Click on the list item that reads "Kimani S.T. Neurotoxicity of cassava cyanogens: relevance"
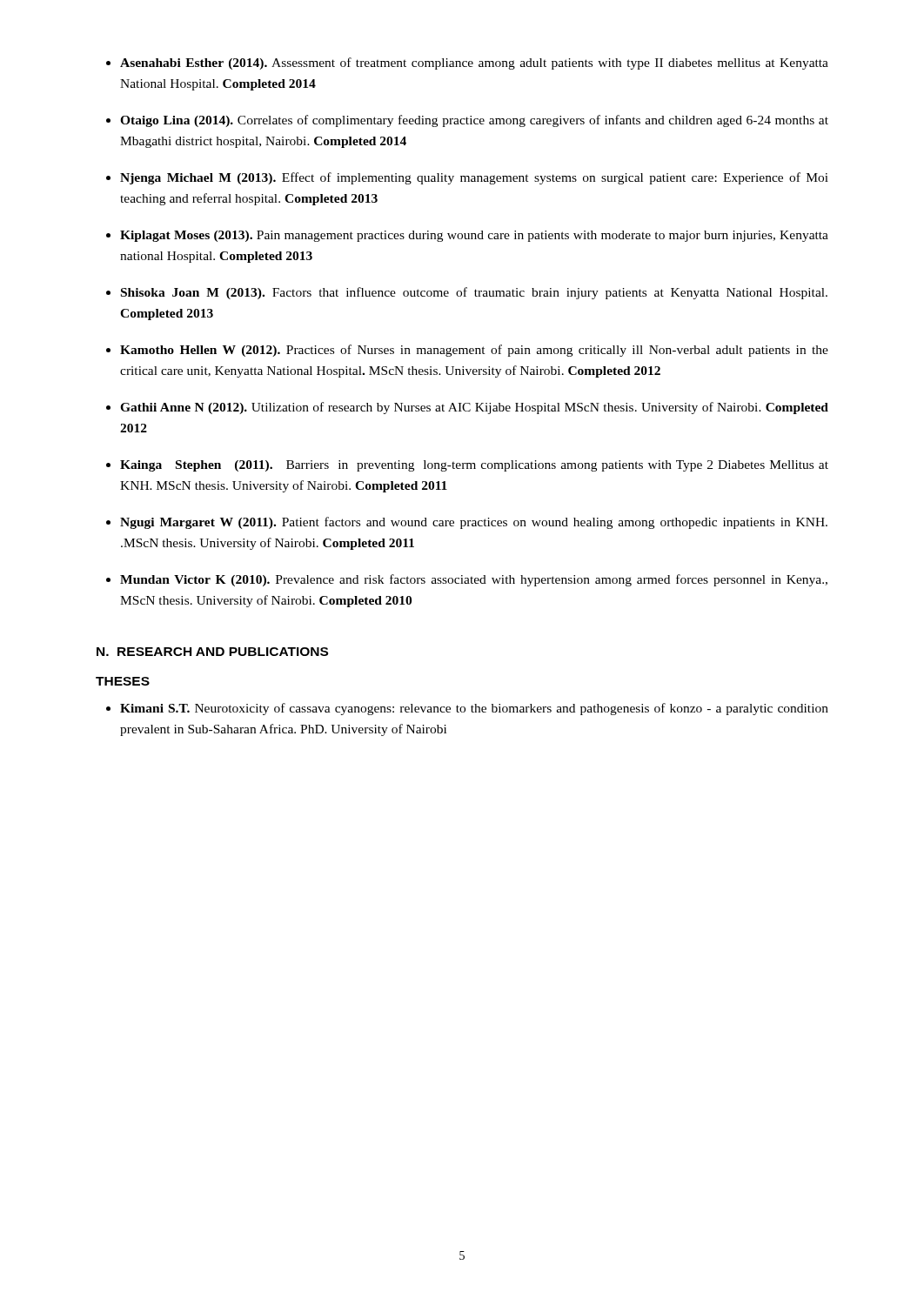924x1305 pixels. coord(474,718)
